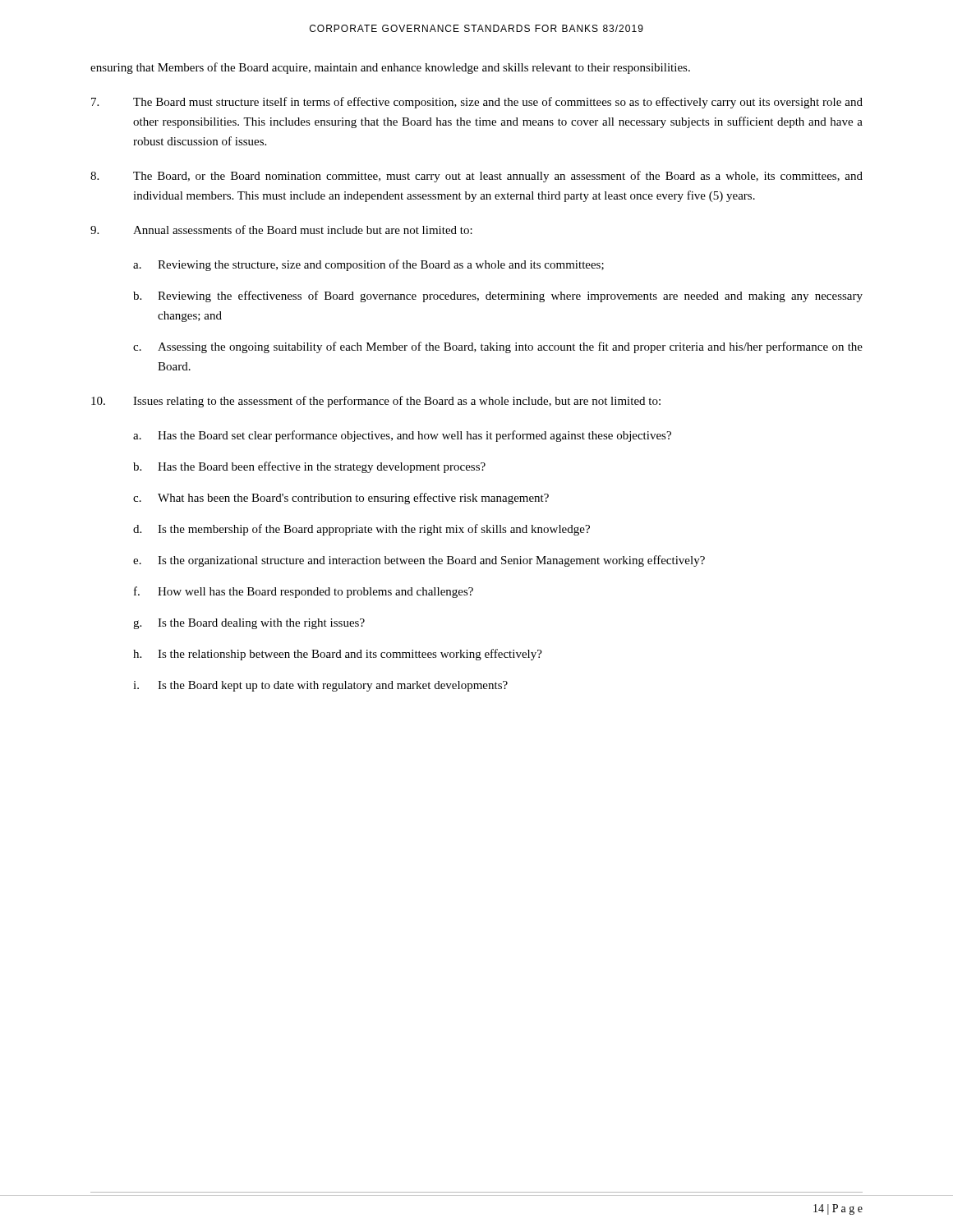Click on the region starting "The Board, or the Board nomination committee, must"
Screen dimensions: 1232x953
pyautogui.click(x=476, y=186)
